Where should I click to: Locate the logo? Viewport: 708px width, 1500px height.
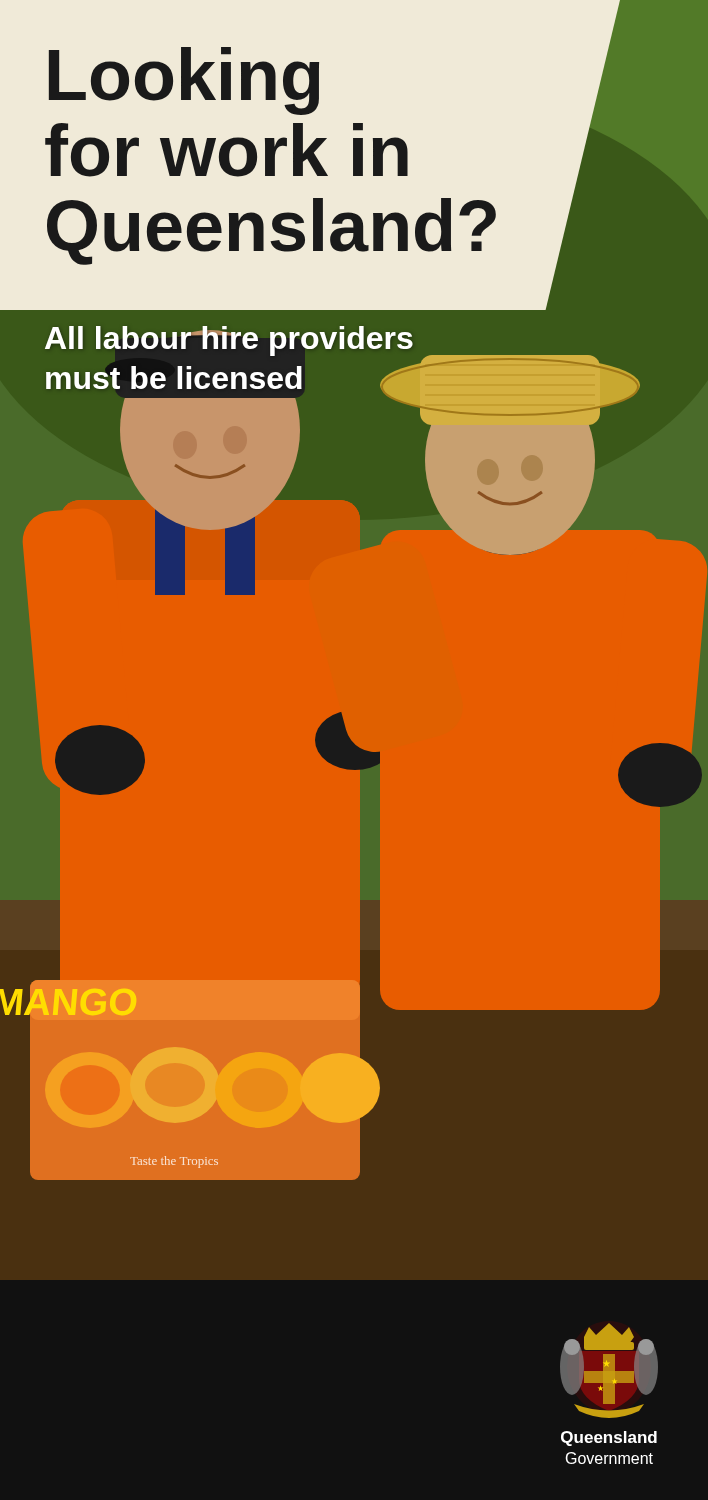609,1390
